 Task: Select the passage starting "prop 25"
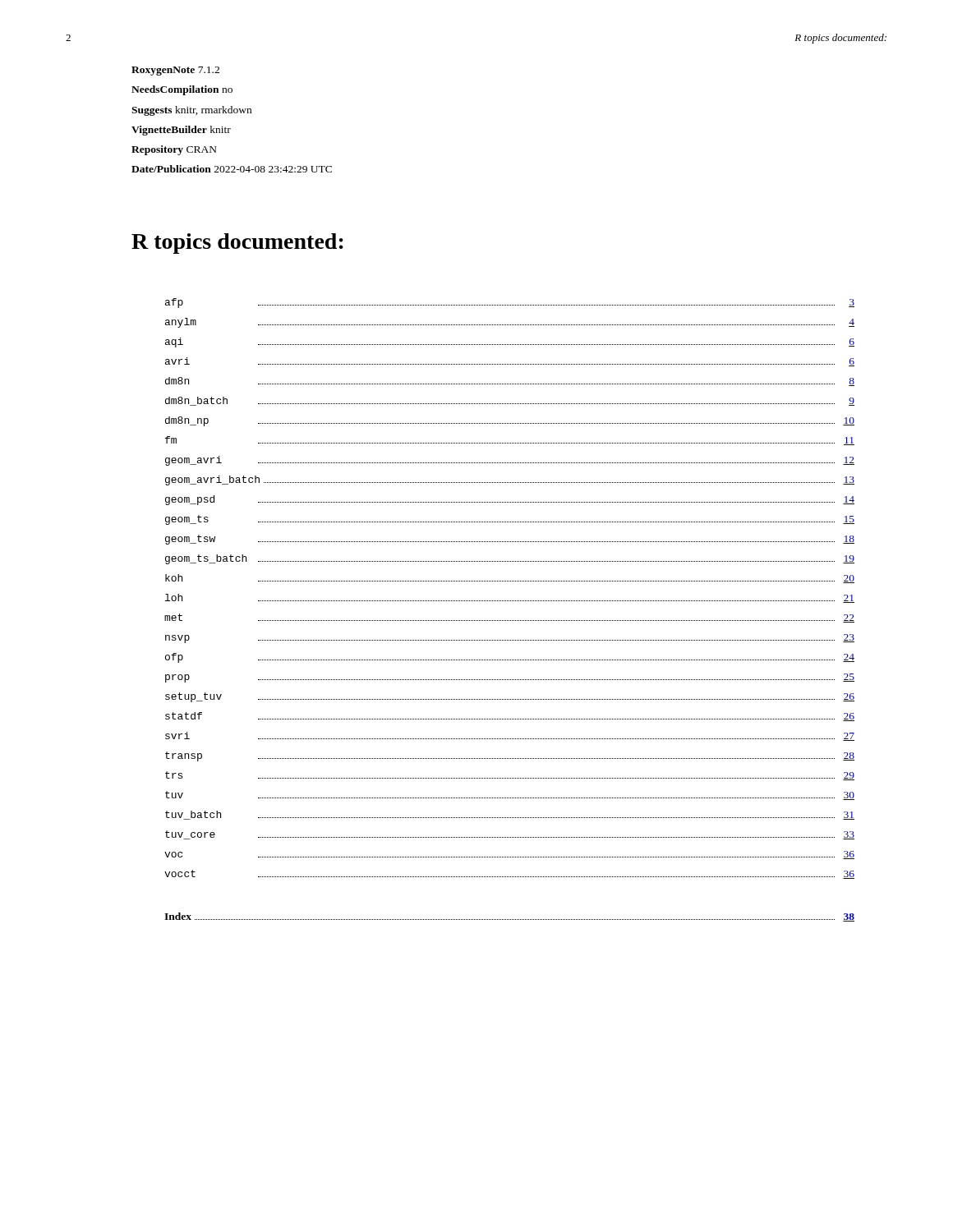509,677
